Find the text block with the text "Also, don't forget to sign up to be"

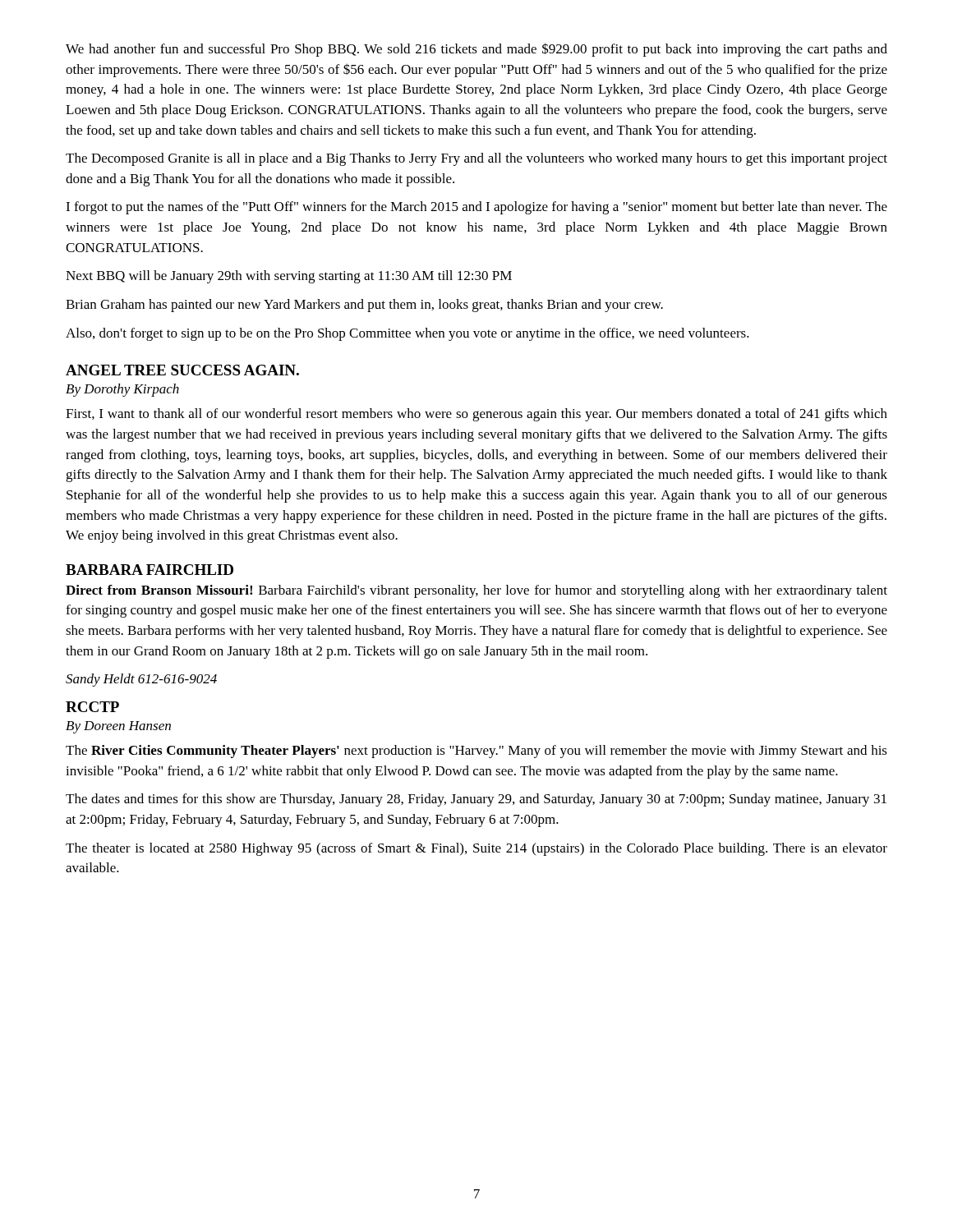pos(476,334)
